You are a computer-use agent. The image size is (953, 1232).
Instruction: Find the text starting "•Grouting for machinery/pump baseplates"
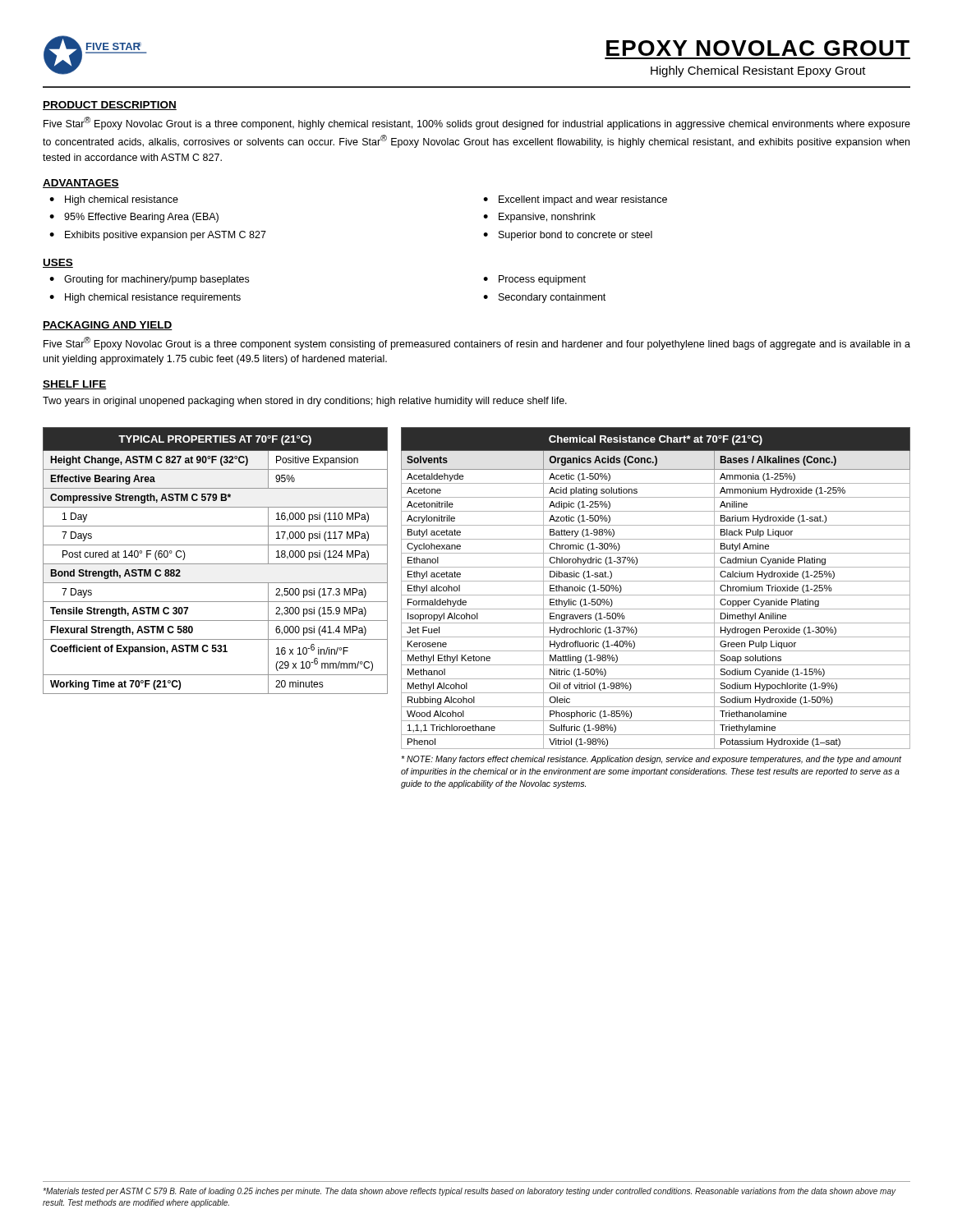coord(149,280)
